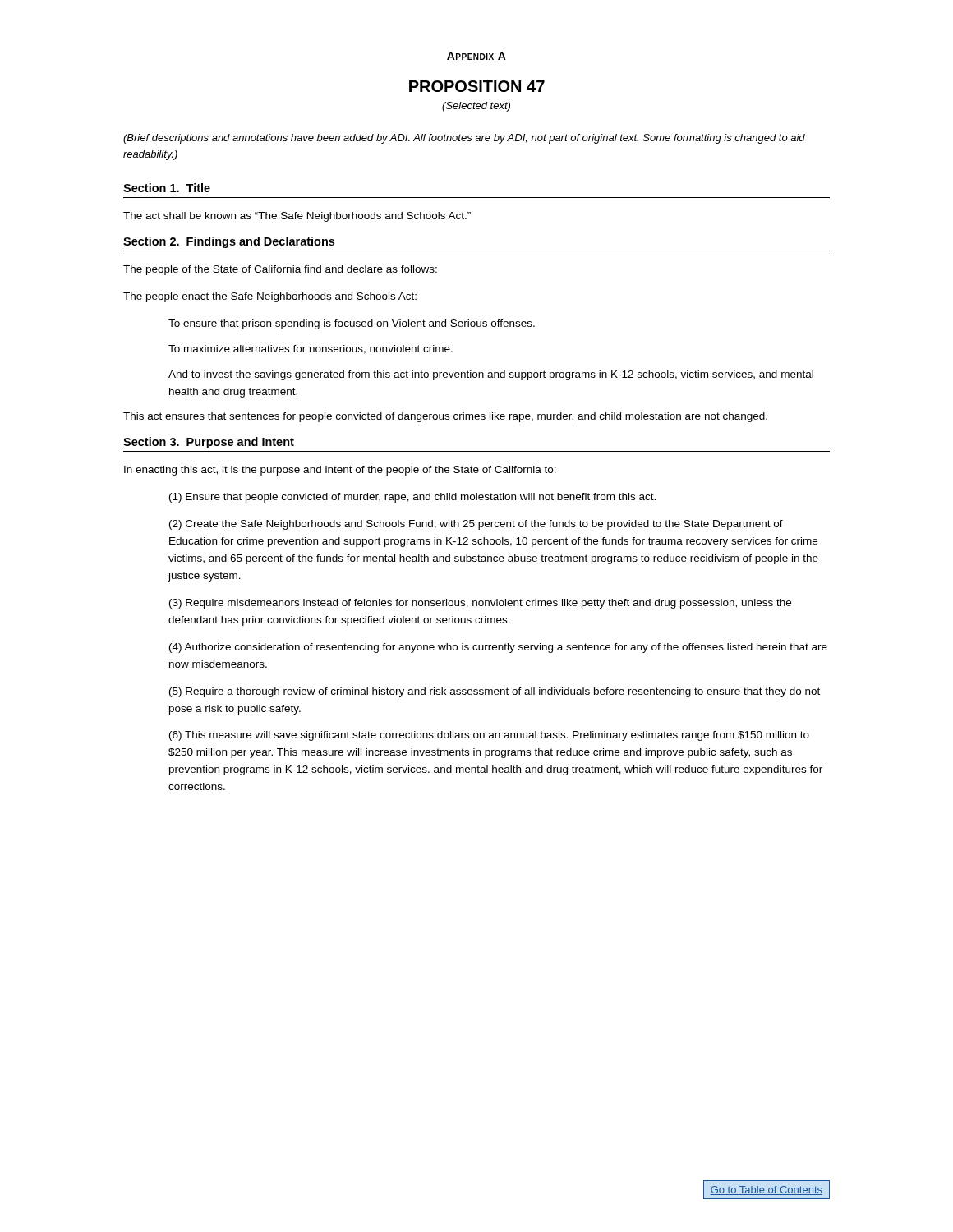Where is the passage that starts "(2) Create the Safe Neighborhoods and Schools"?
953x1232 pixels.
(x=493, y=550)
